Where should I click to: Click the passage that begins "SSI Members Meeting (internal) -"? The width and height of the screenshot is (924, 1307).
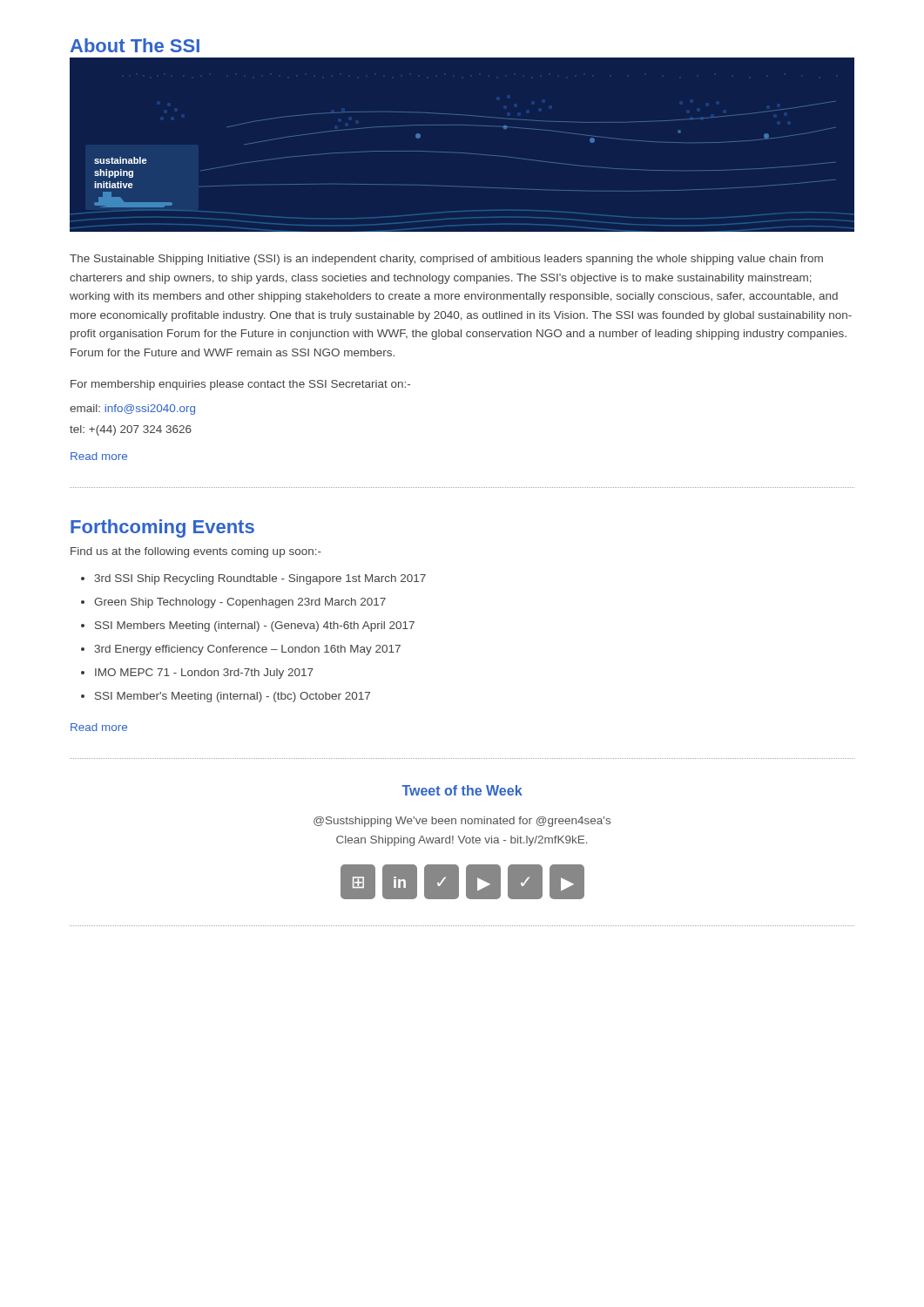coord(254,625)
